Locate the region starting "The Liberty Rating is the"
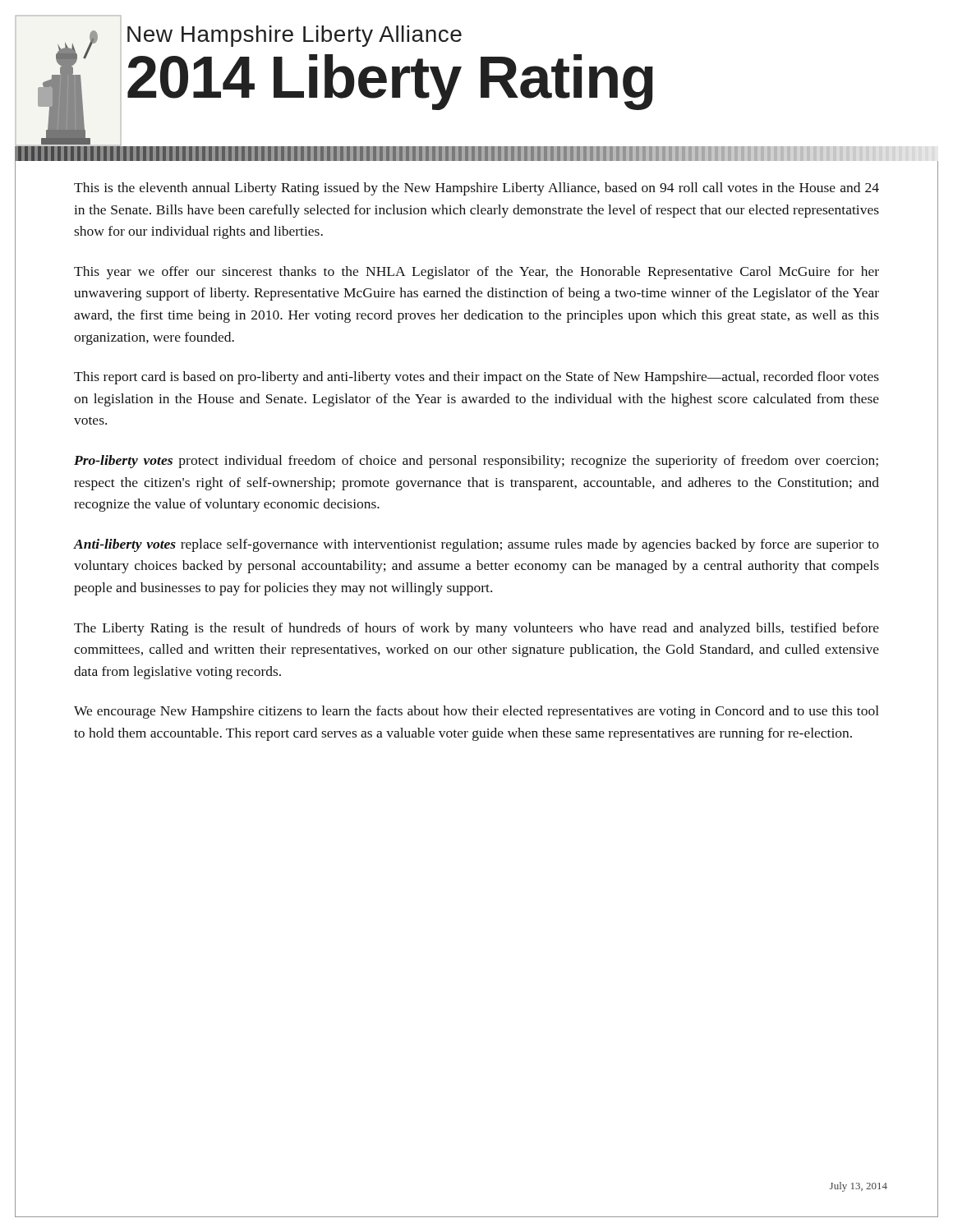The height and width of the screenshot is (1232, 953). [476, 649]
